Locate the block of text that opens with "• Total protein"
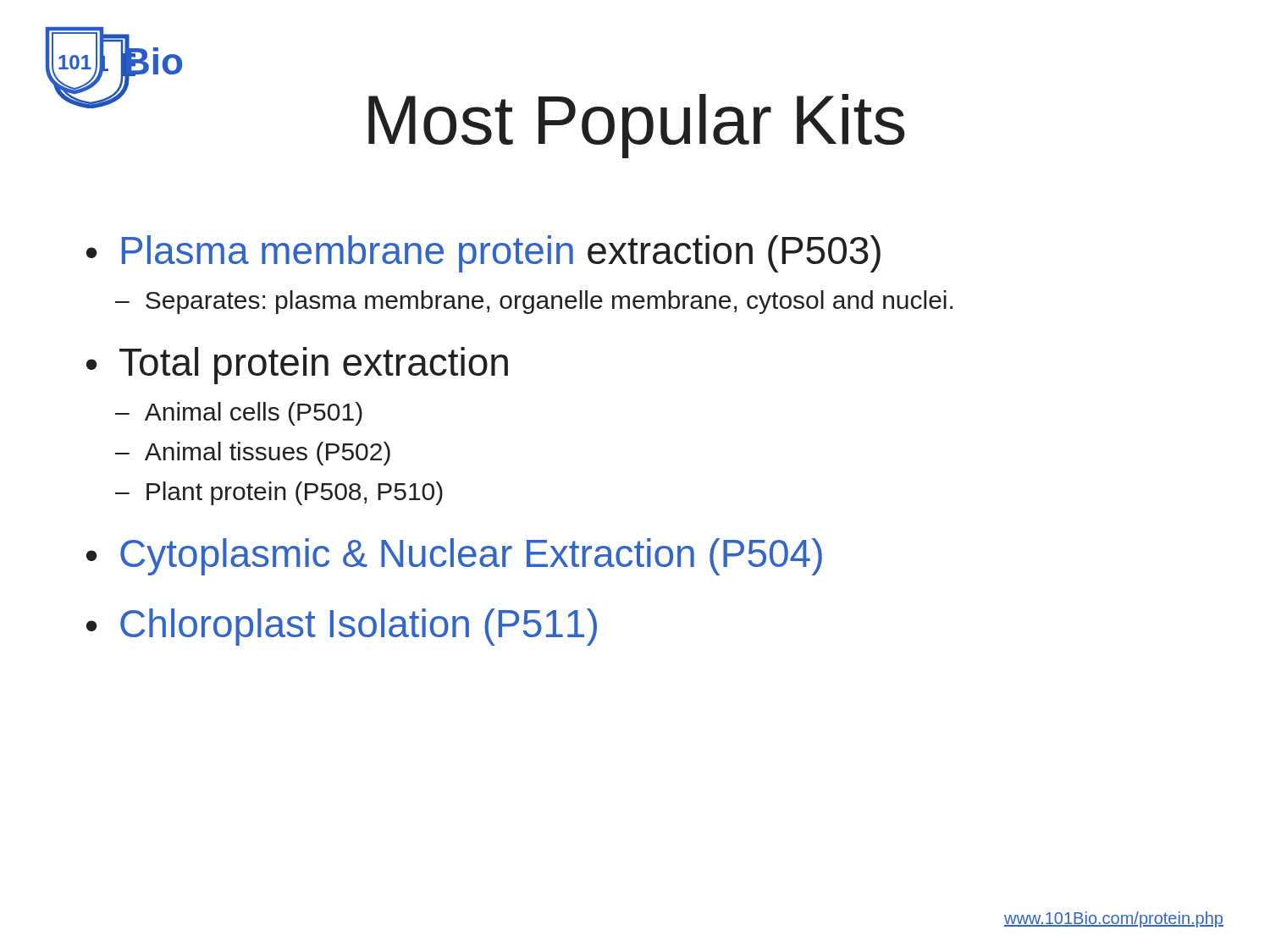The height and width of the screenshot is (952, 1270). (x=297, y=366)
